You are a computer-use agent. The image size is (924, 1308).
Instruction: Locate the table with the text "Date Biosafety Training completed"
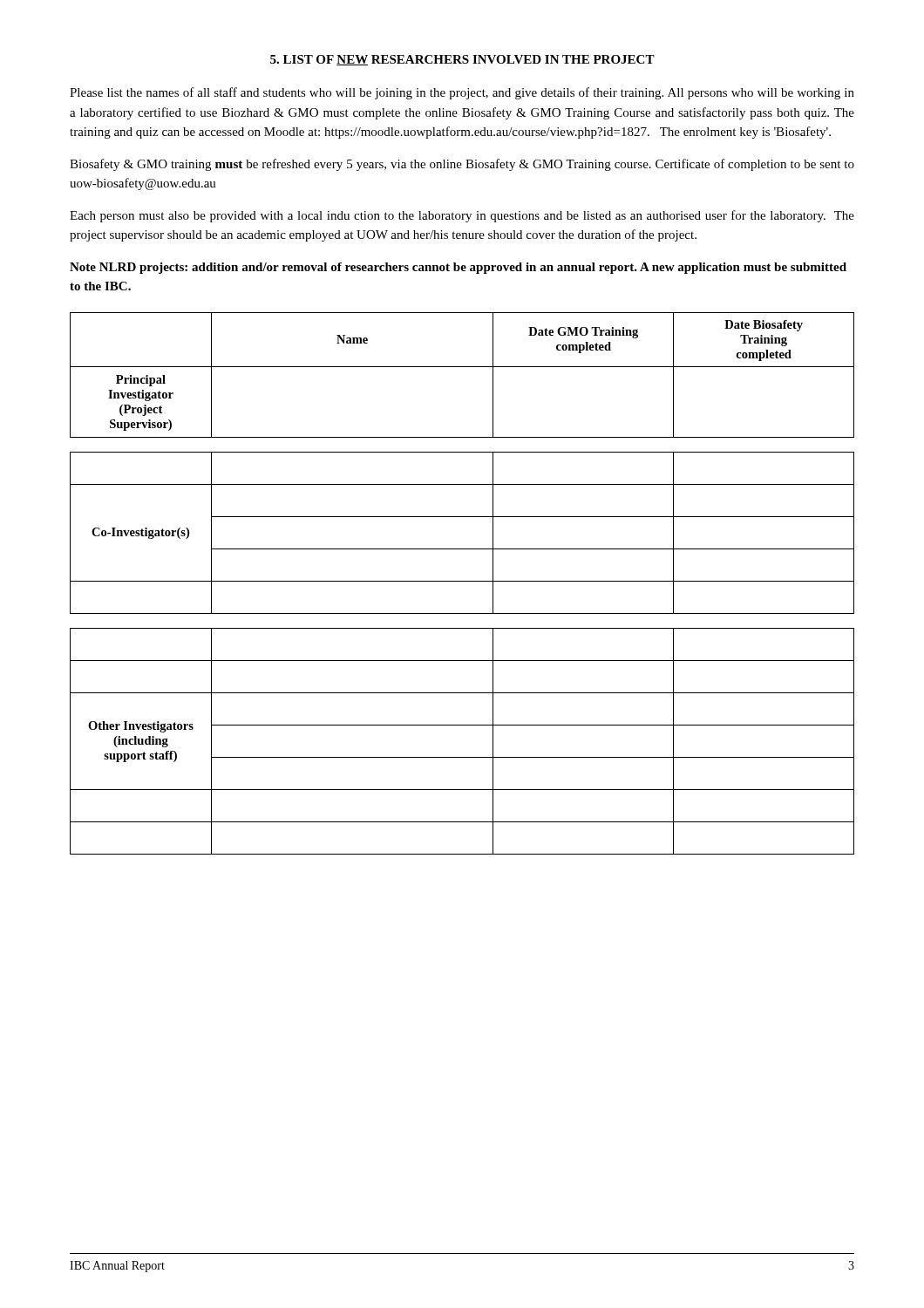click(x=462, y=374)
